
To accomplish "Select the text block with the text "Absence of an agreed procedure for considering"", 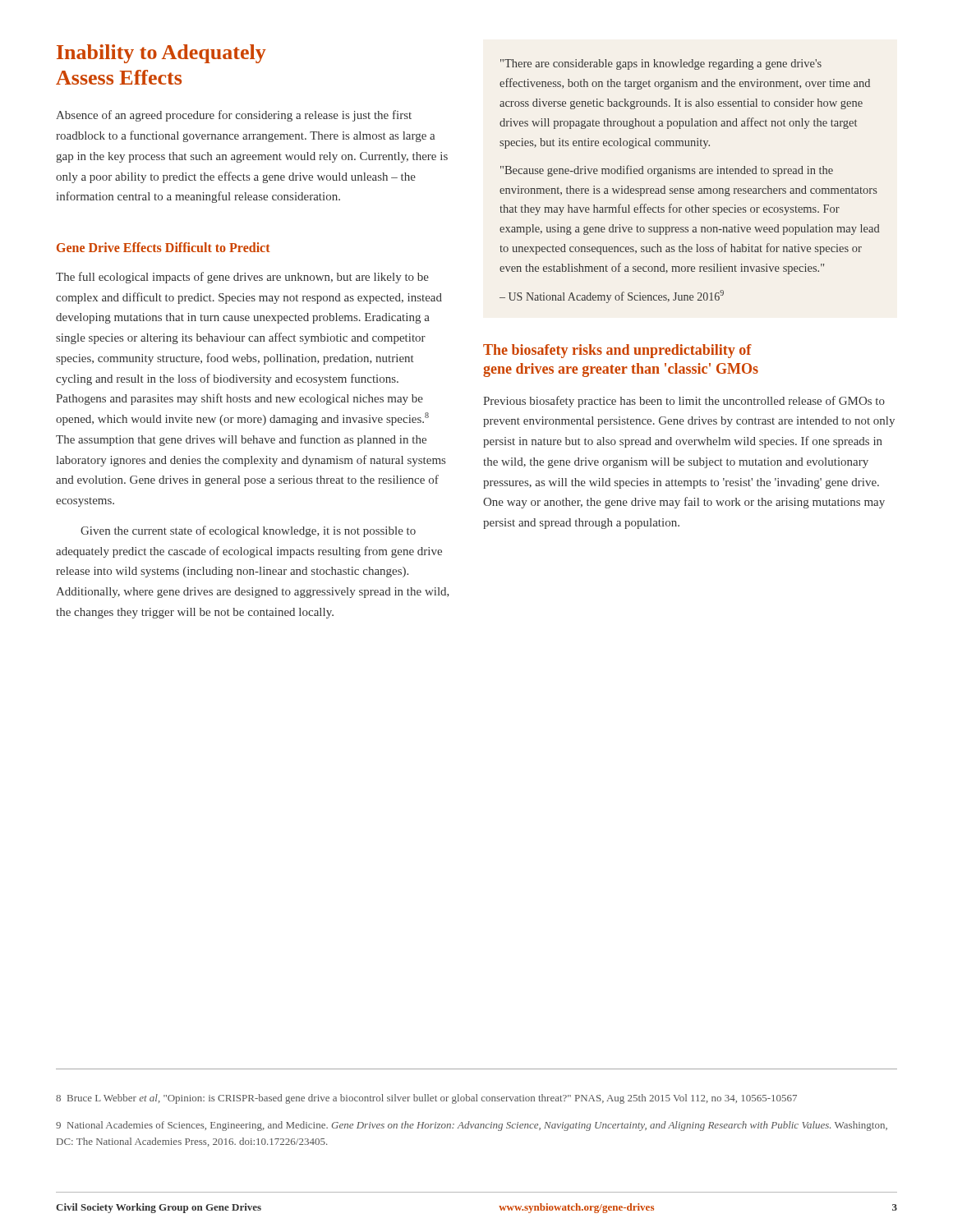I will point(253,156).
